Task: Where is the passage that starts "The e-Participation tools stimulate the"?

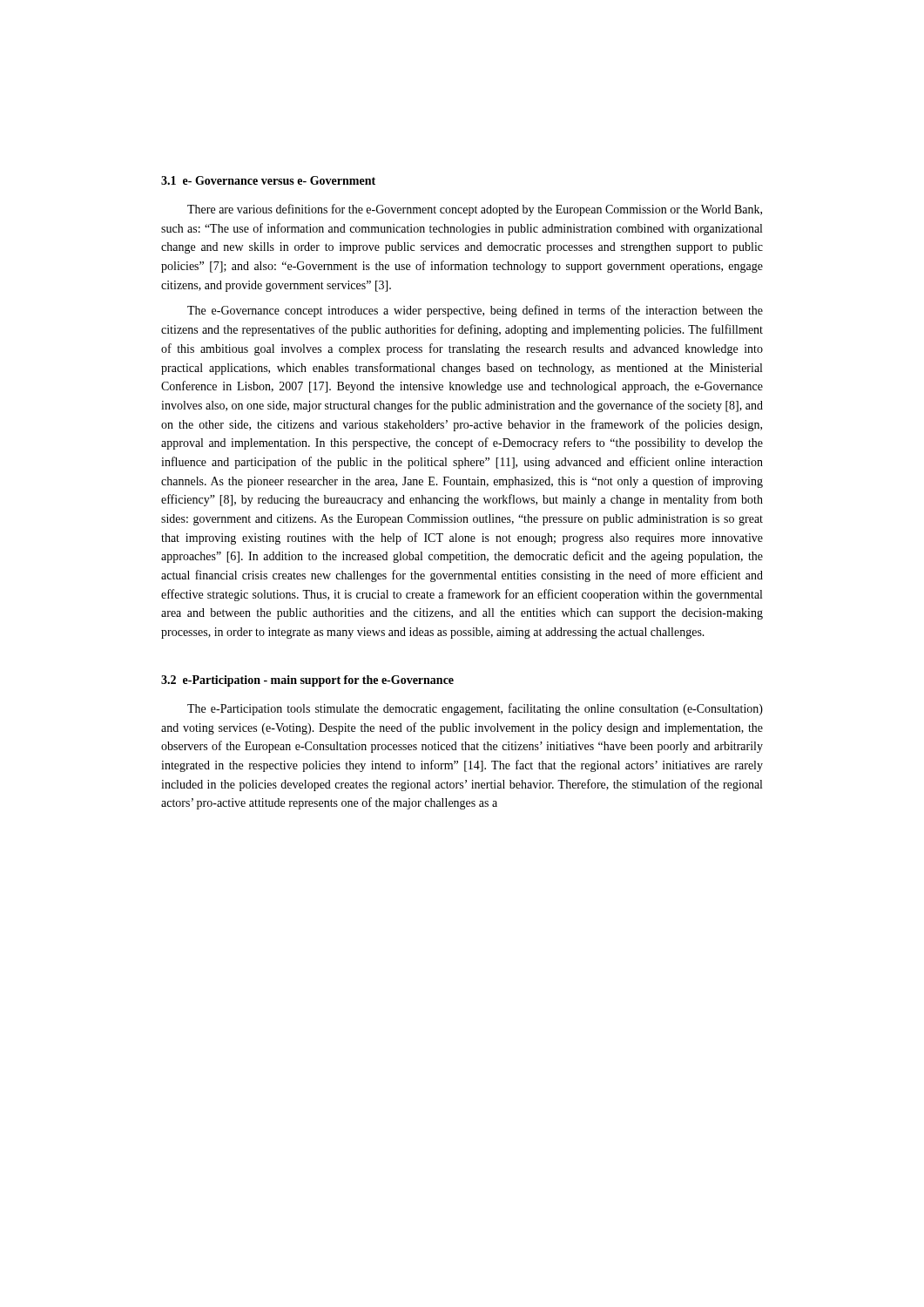Action: click(462, 756)
